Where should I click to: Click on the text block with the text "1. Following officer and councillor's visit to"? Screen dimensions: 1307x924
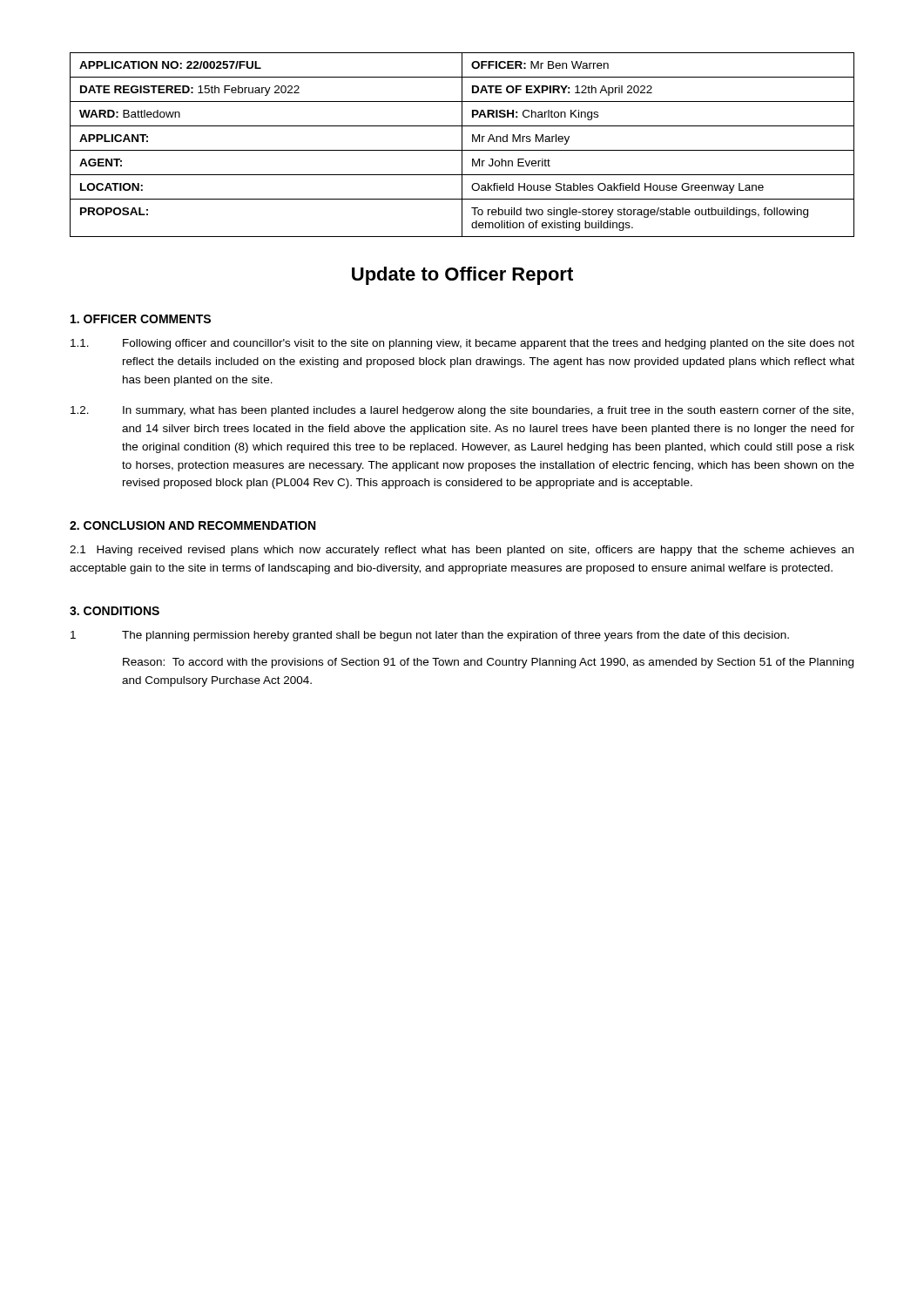tap(462, 362)
